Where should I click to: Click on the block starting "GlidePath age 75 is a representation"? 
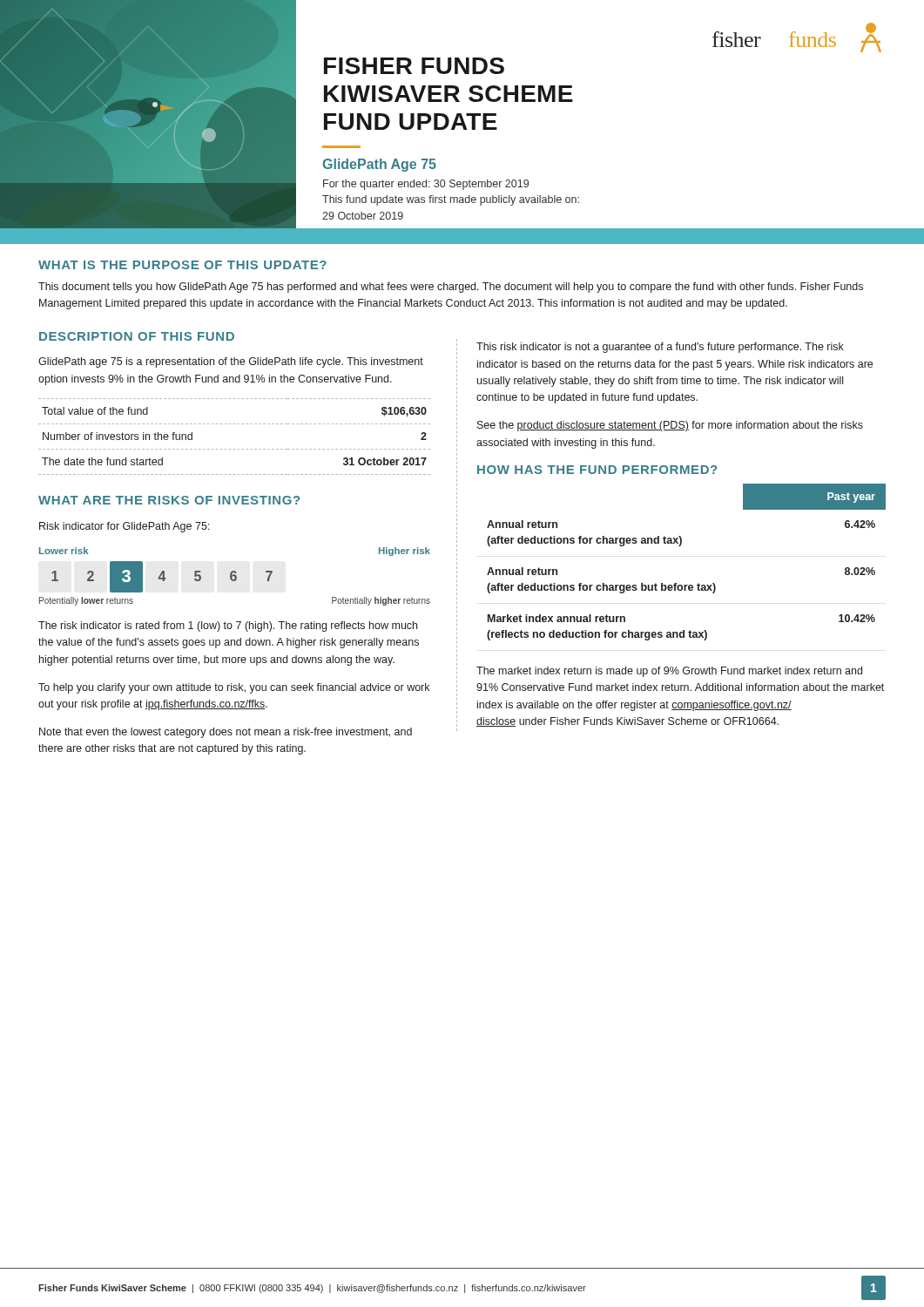click(x=234, y=371)
